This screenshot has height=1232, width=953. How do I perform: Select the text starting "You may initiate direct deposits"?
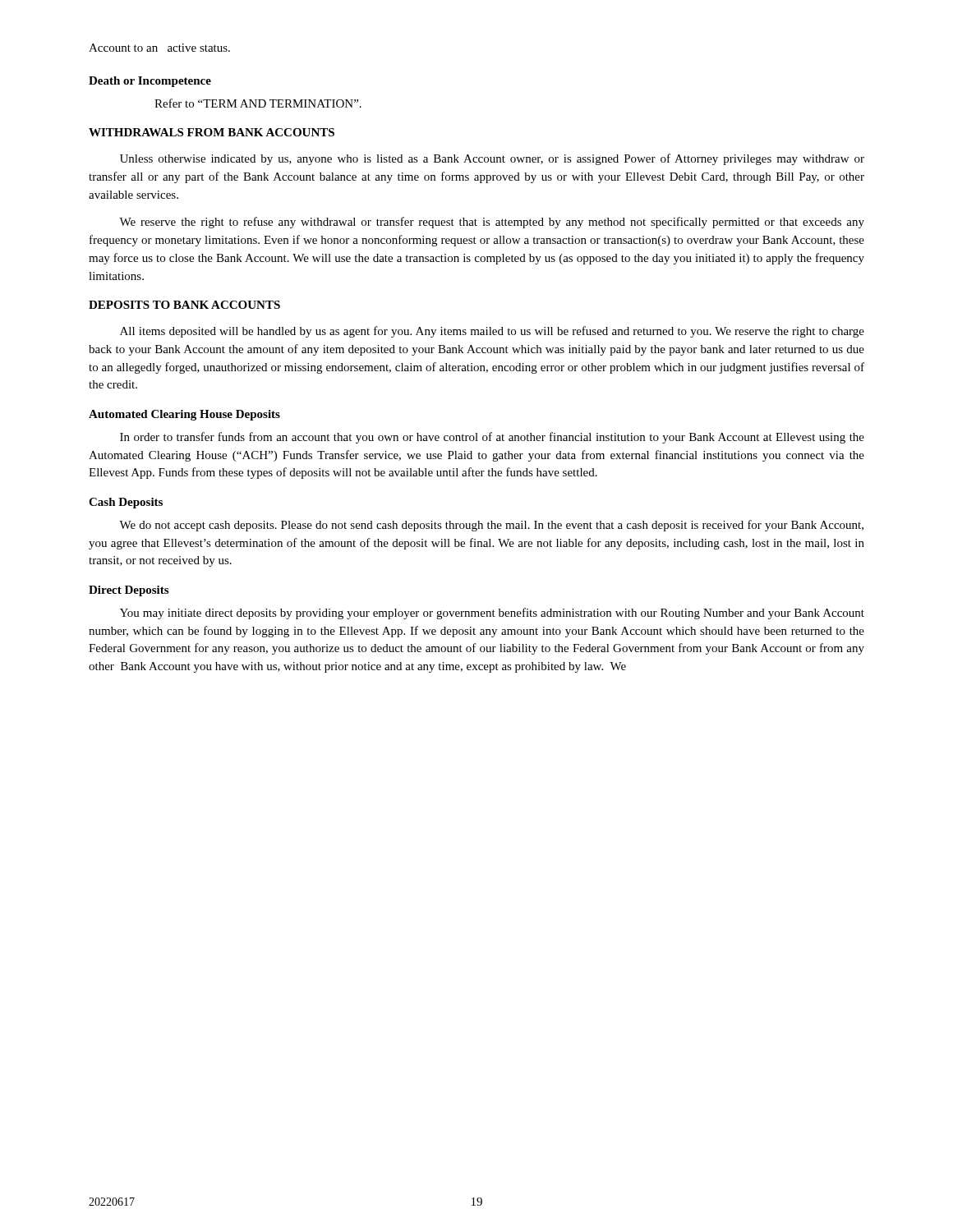click(x=476, y=640)
